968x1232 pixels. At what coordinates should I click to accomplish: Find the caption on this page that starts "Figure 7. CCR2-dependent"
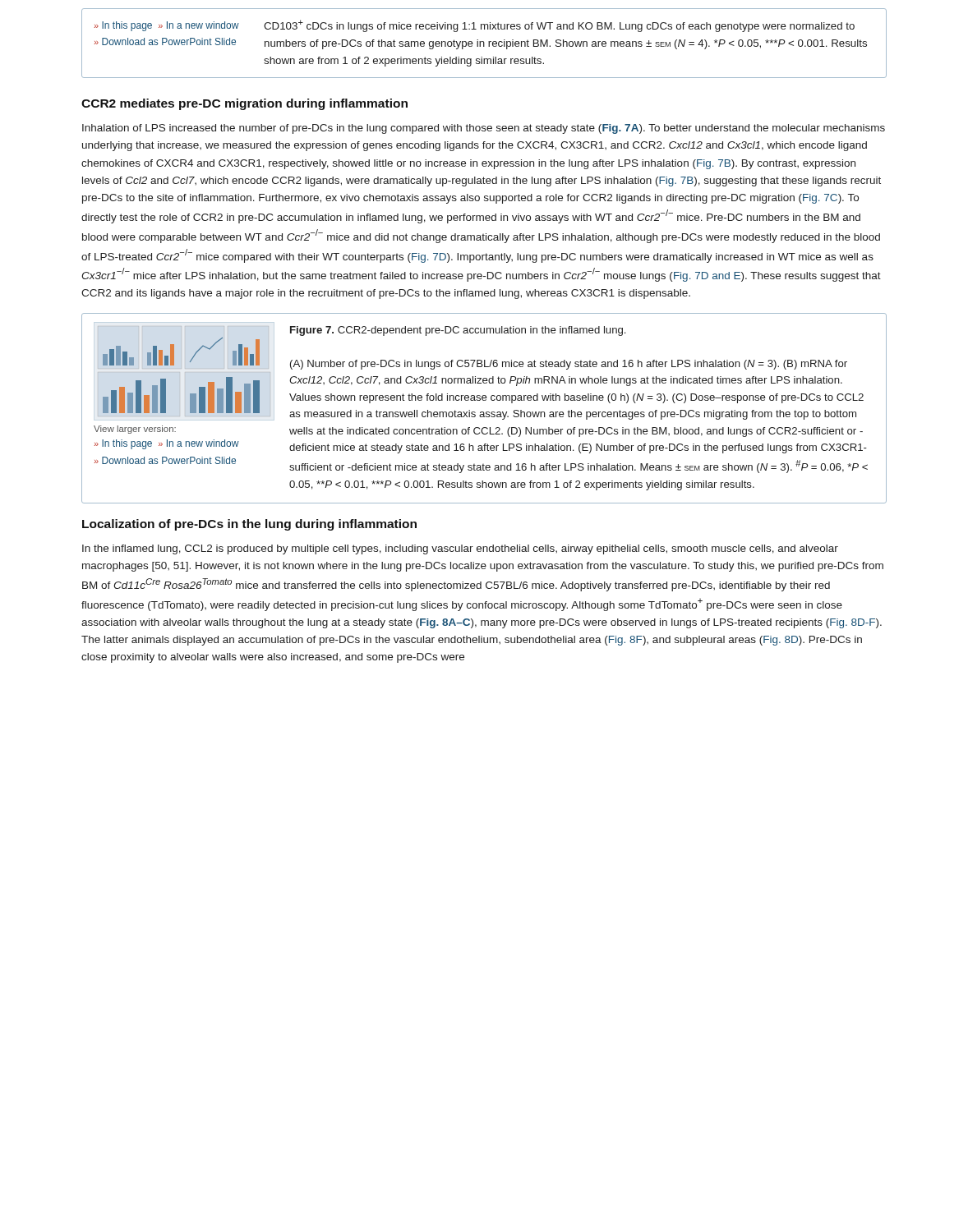[x=579, y=407]
